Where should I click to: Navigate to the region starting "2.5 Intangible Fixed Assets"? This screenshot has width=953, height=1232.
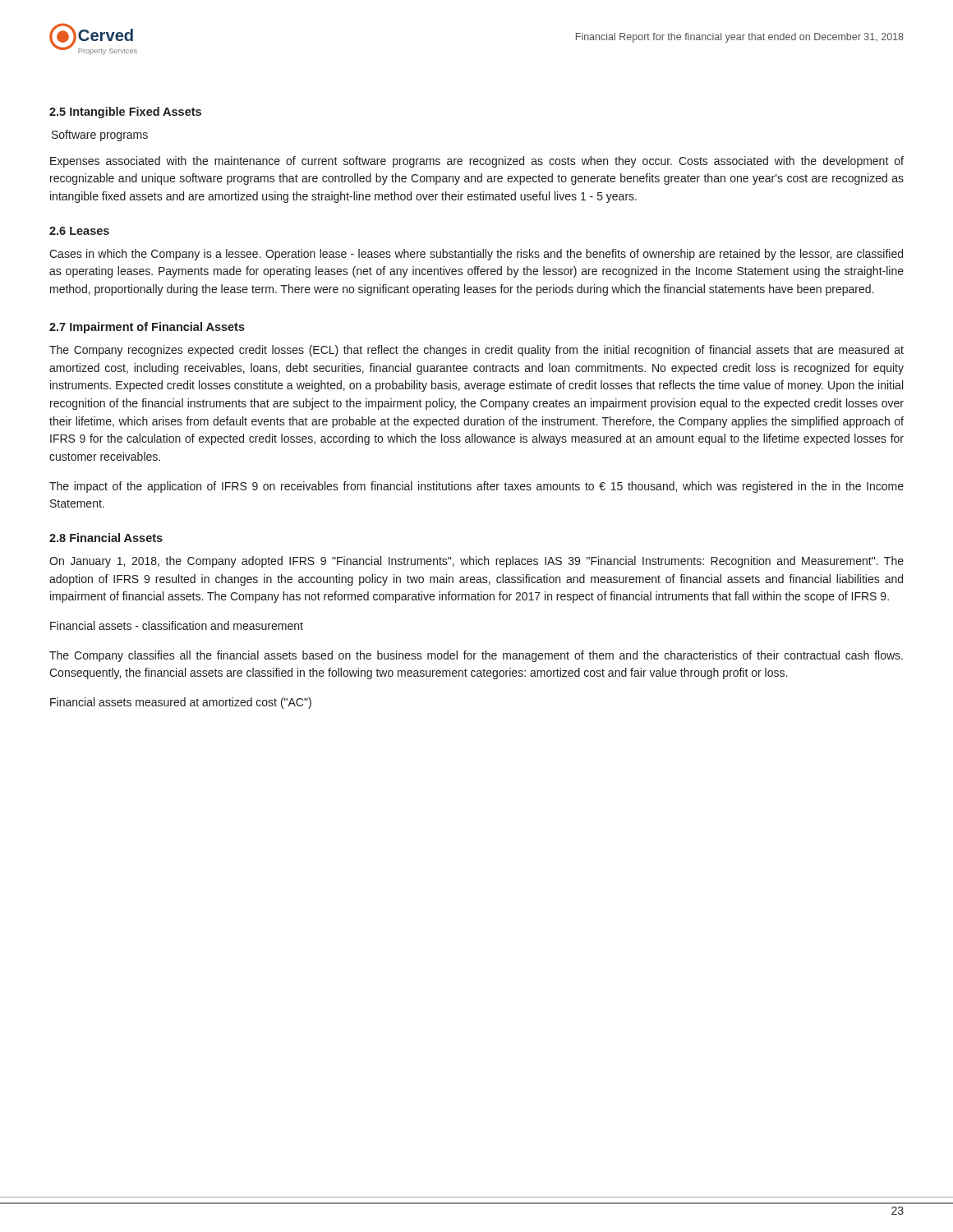coord(126,112)
